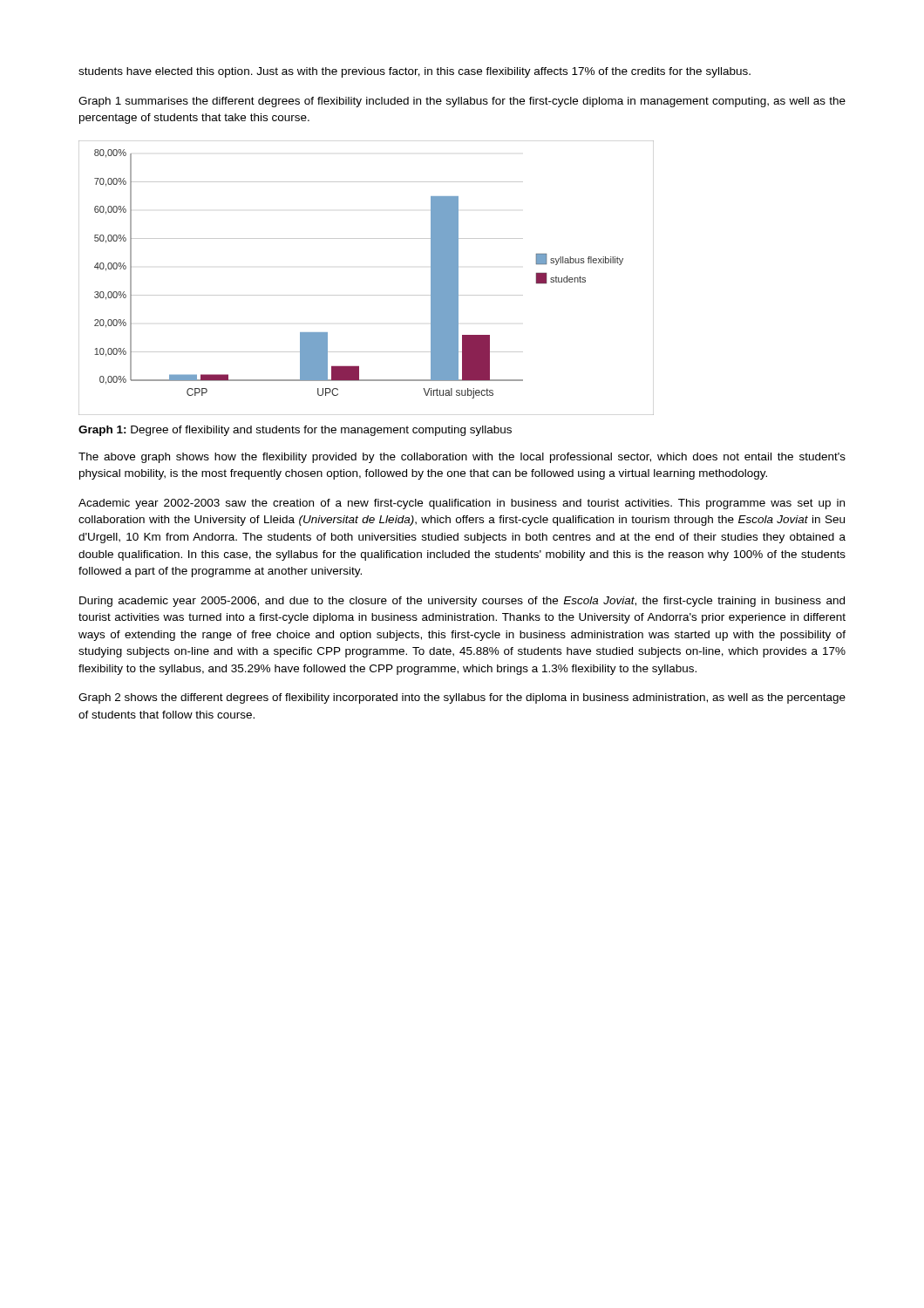Locate the text block with the text "Graph 2 shows the different degrees of"

[462, 706]
